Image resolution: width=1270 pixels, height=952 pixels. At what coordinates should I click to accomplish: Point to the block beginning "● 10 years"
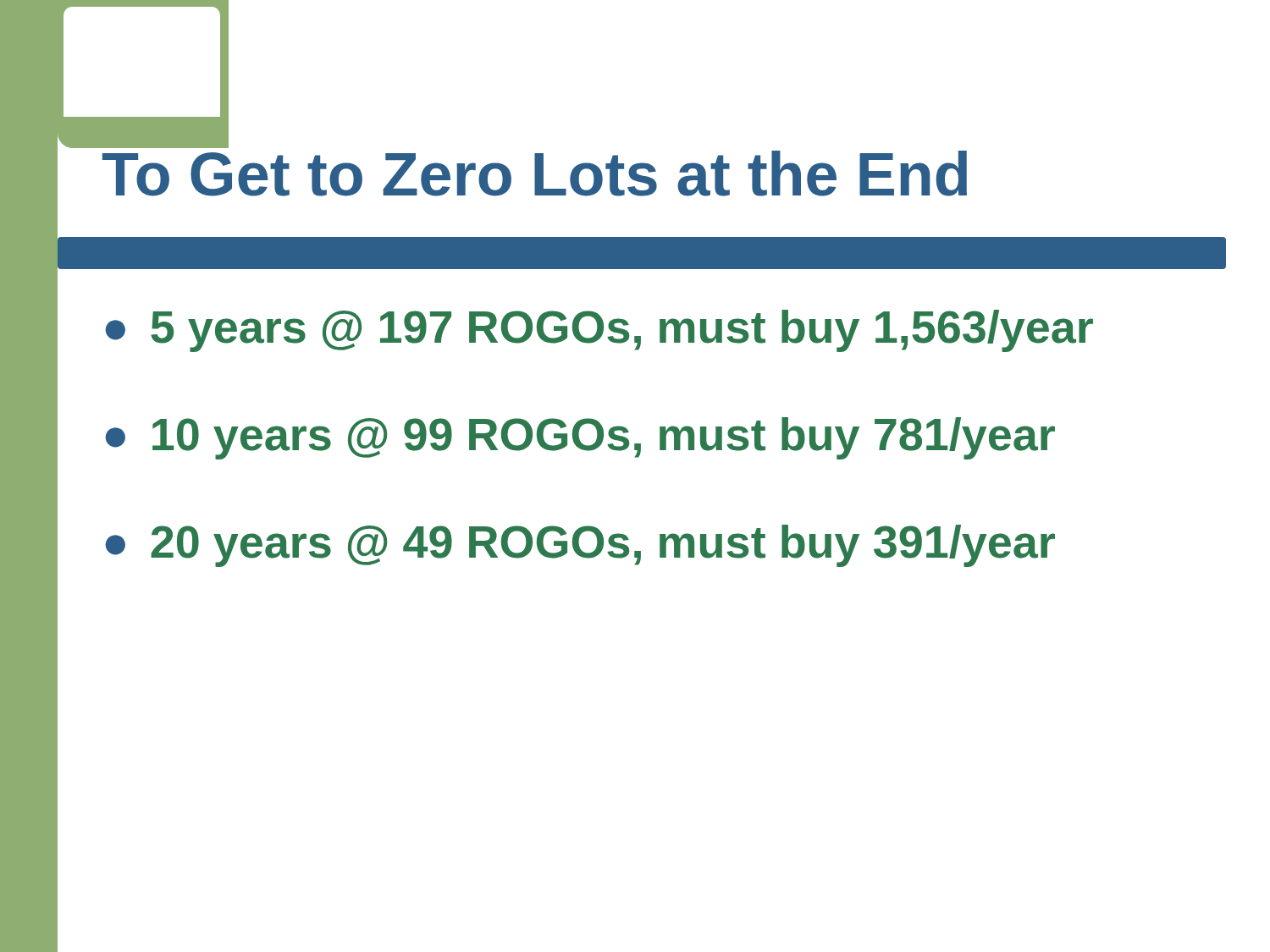[579, 434]
